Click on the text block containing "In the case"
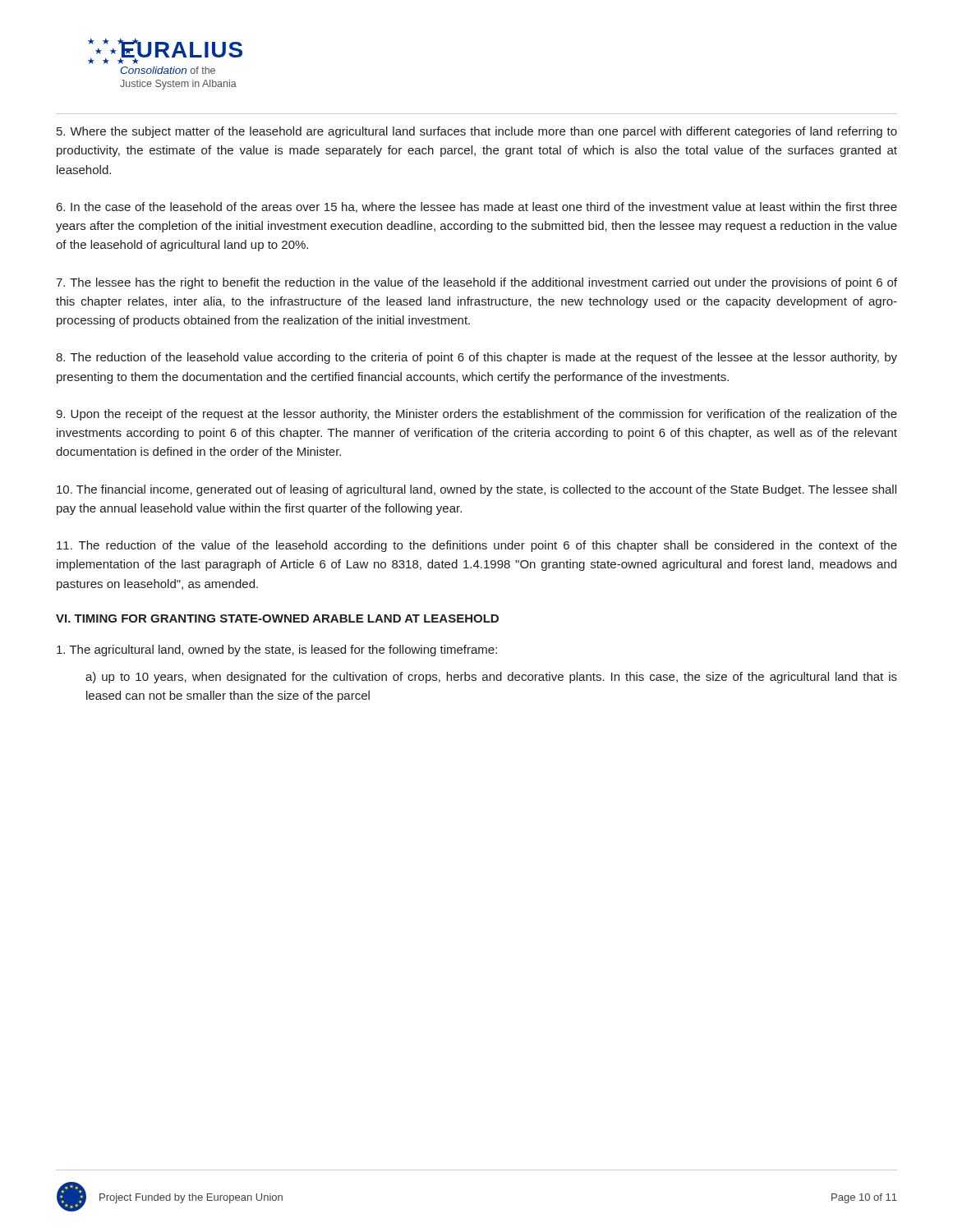The width and height of the screenshot is (953, 1232). point(476,225)
